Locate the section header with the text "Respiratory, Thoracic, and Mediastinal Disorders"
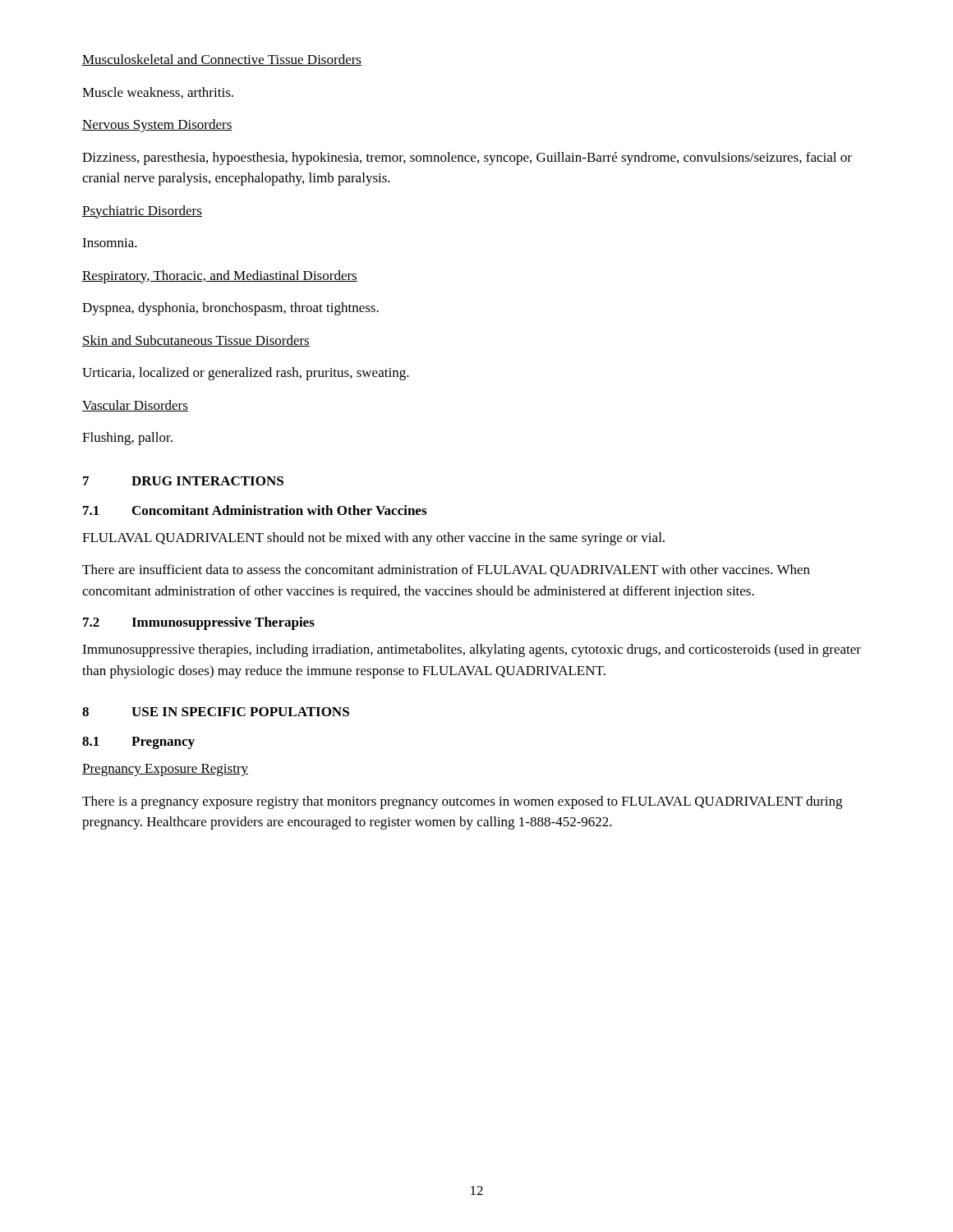953x1232 pixels. pyautogui.click(x=220, y=275)
